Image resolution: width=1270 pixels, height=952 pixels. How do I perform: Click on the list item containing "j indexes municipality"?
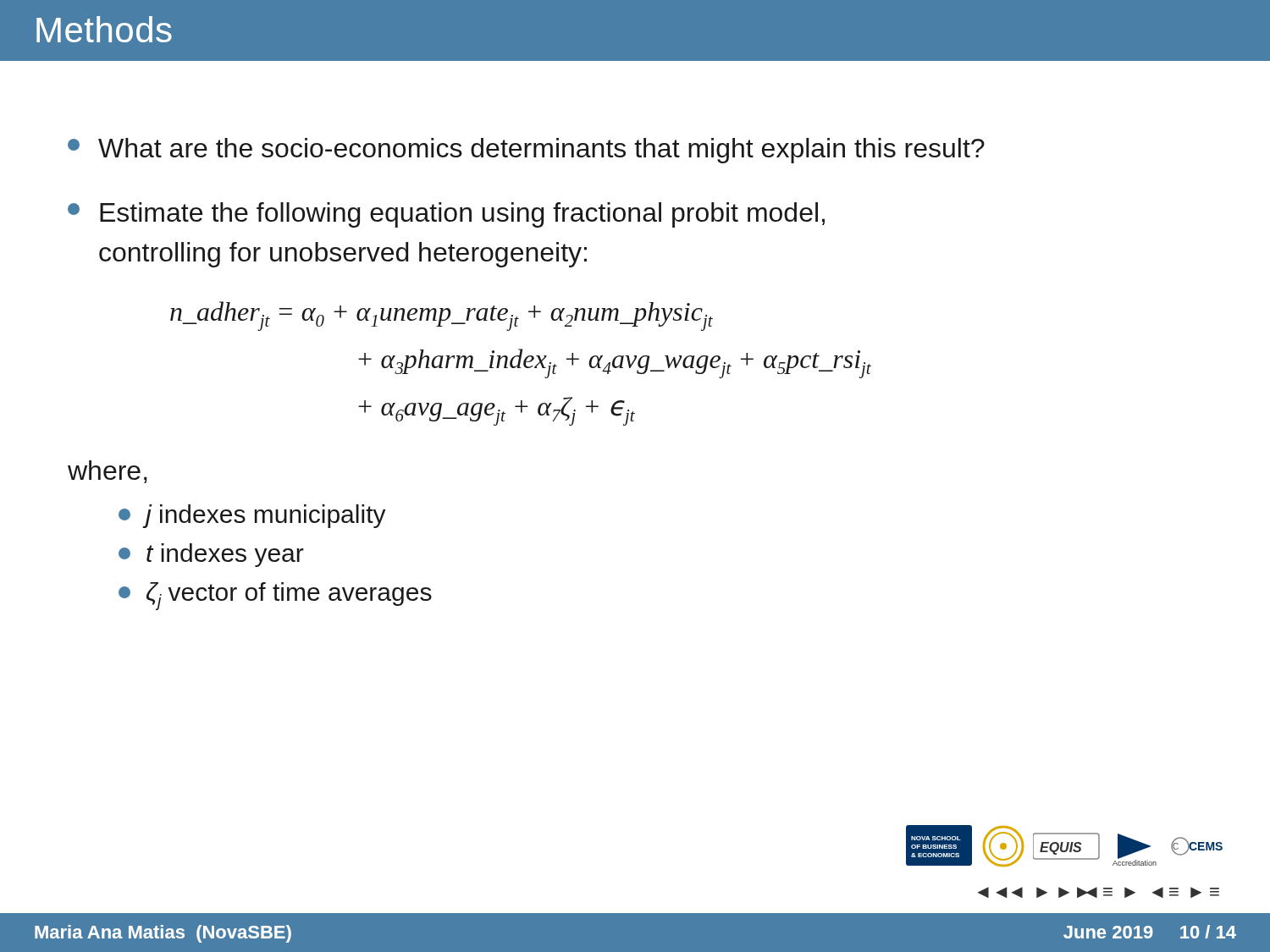(x=252, y=515)
